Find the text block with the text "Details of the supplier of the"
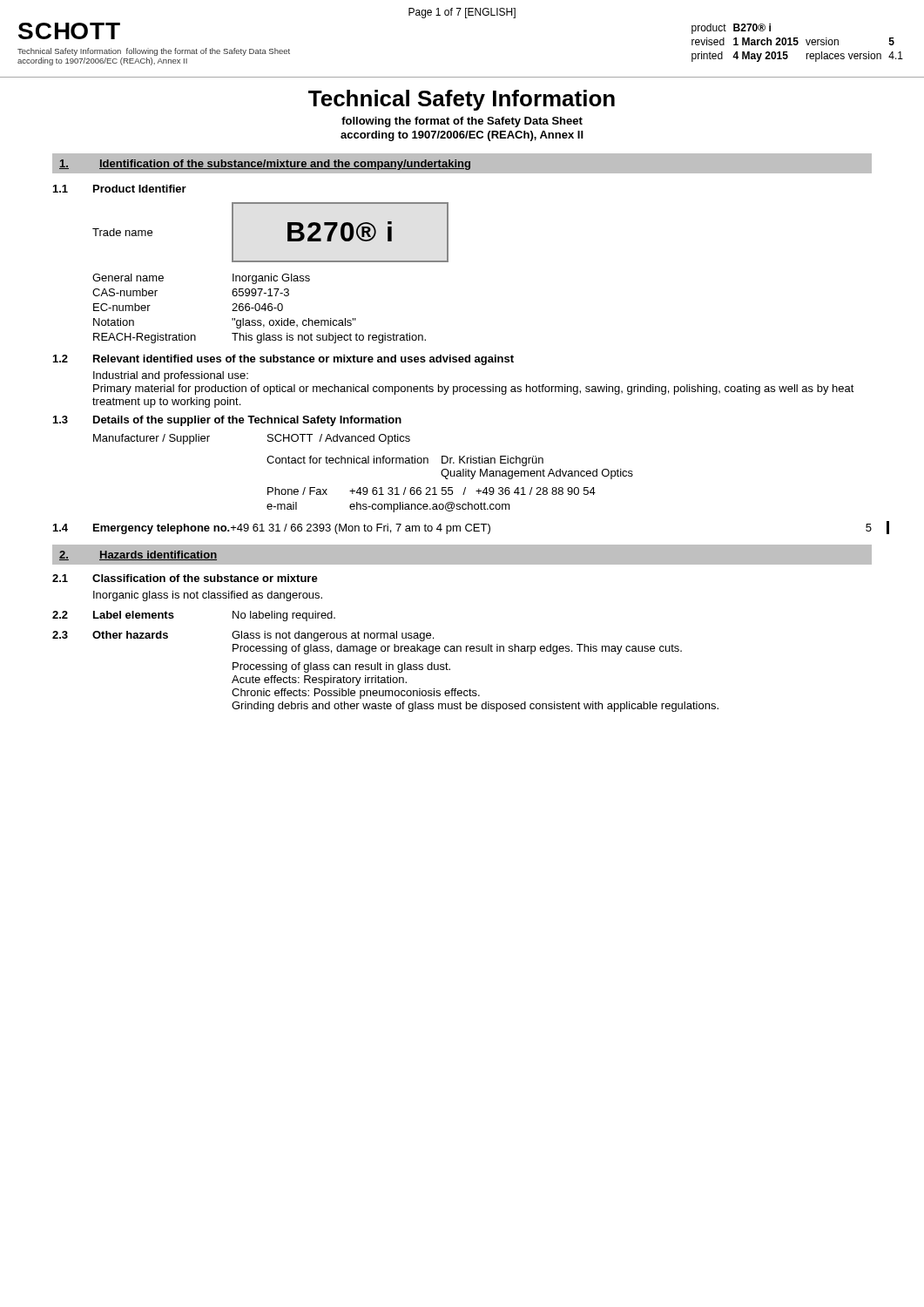The image size is (924, 1307). click(x=247, y=420)
